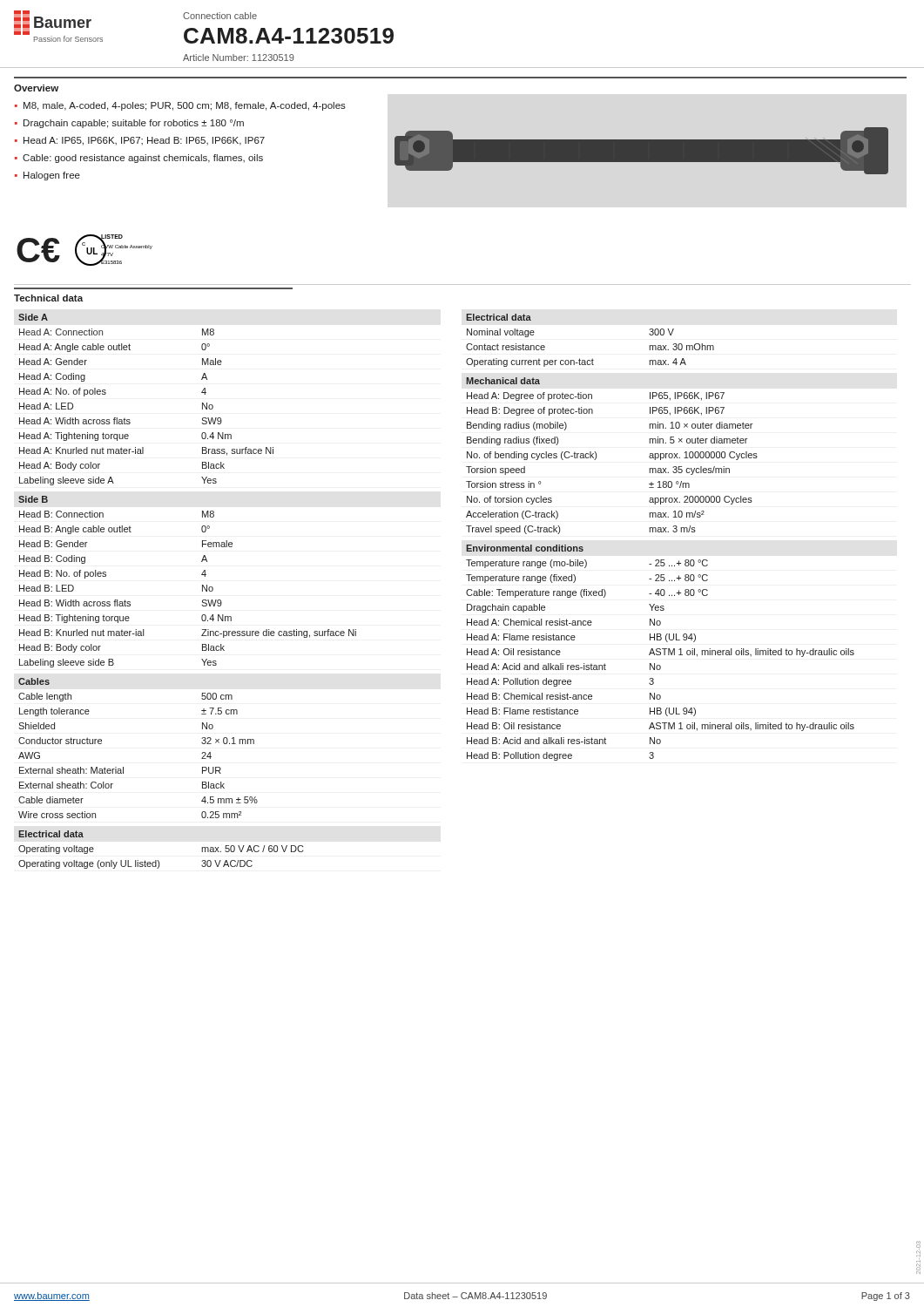Image resolution: width=924 pixels, height=1307 pixels.
Task: Click on the list item containing "▪ Head A: IP65, IP66K,"
Action: click(x=139, y=141)
